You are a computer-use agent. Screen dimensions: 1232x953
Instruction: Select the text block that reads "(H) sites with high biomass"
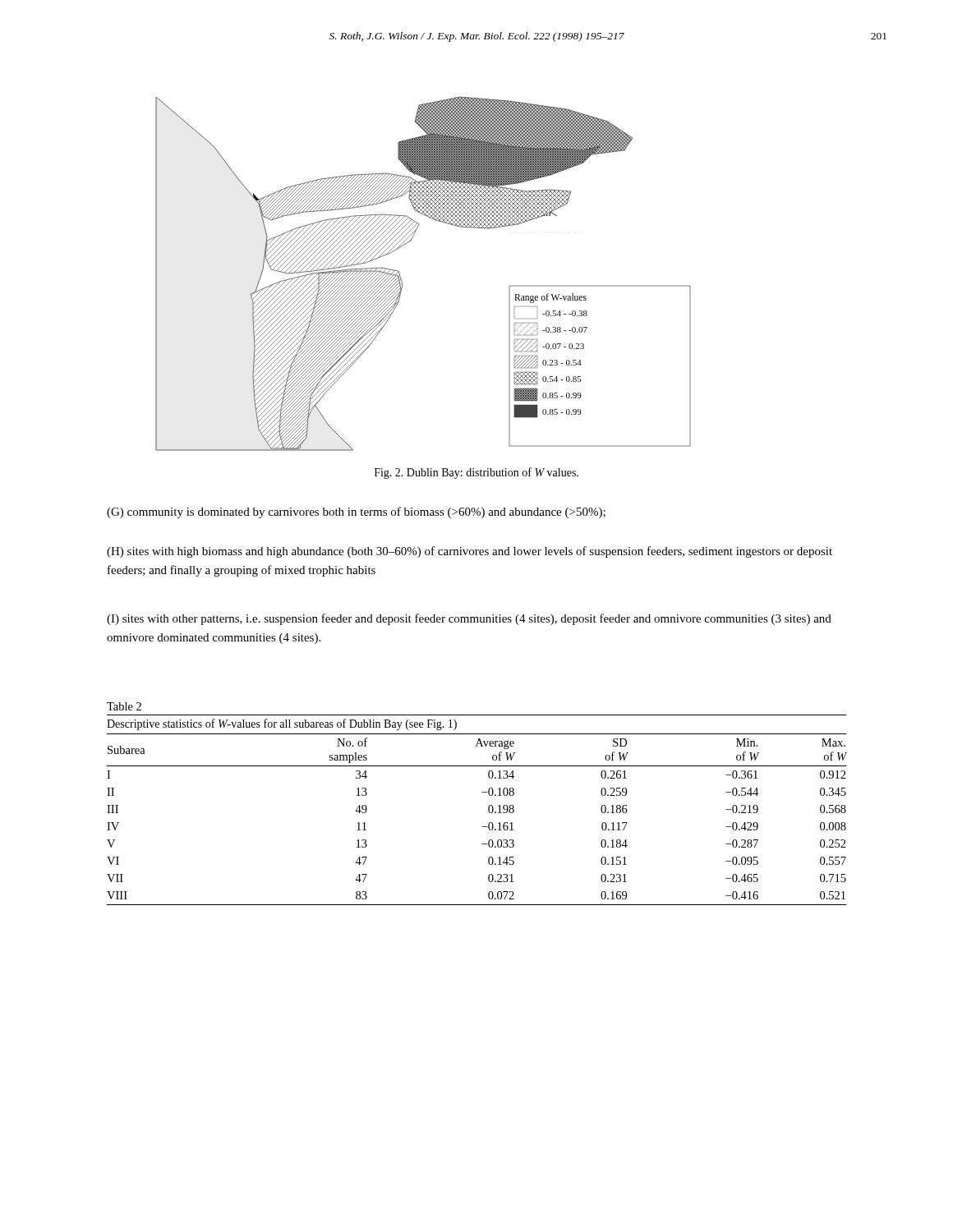(x=470, y=561)
